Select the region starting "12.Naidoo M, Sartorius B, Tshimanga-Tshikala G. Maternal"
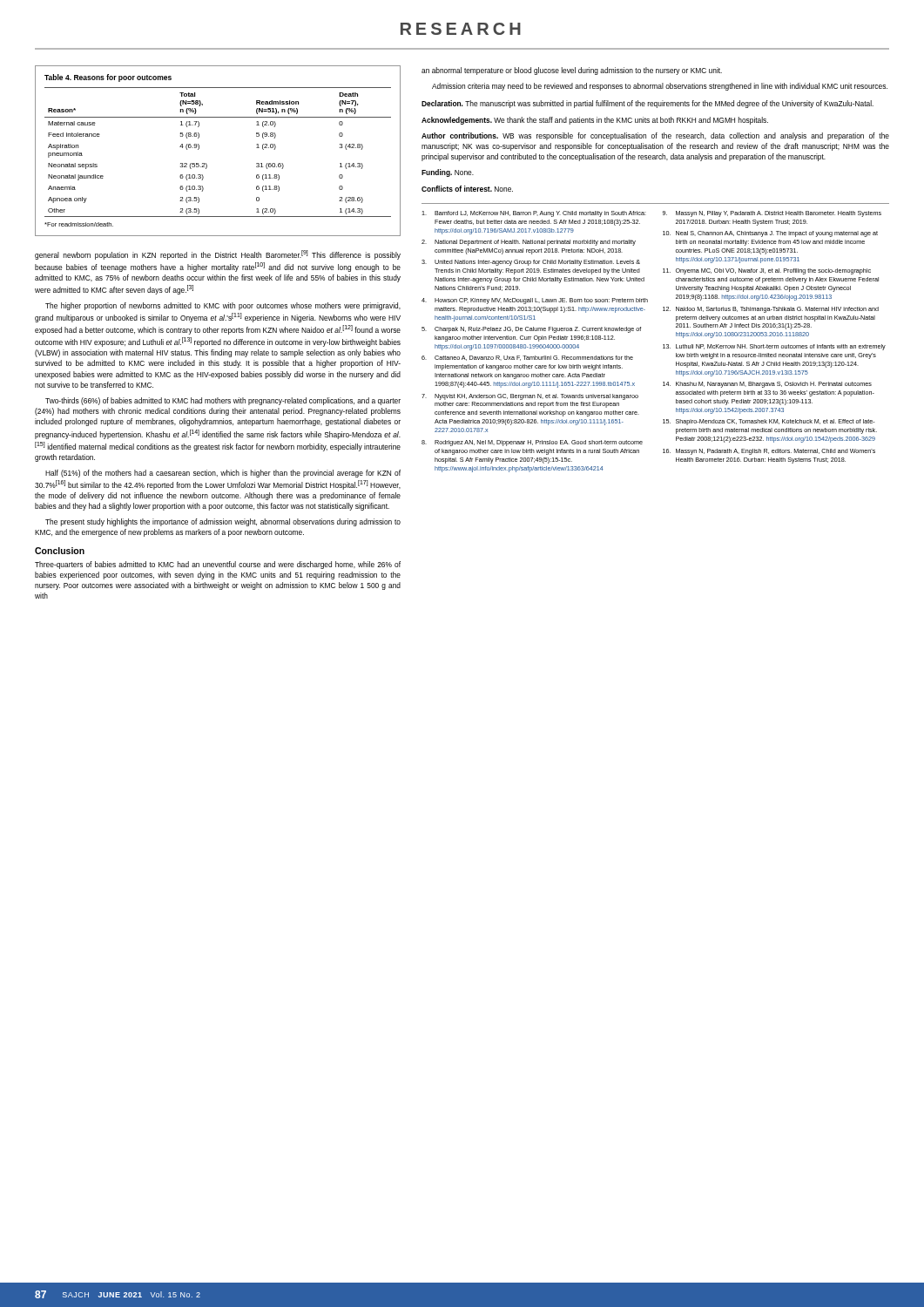 pos(776,322)
